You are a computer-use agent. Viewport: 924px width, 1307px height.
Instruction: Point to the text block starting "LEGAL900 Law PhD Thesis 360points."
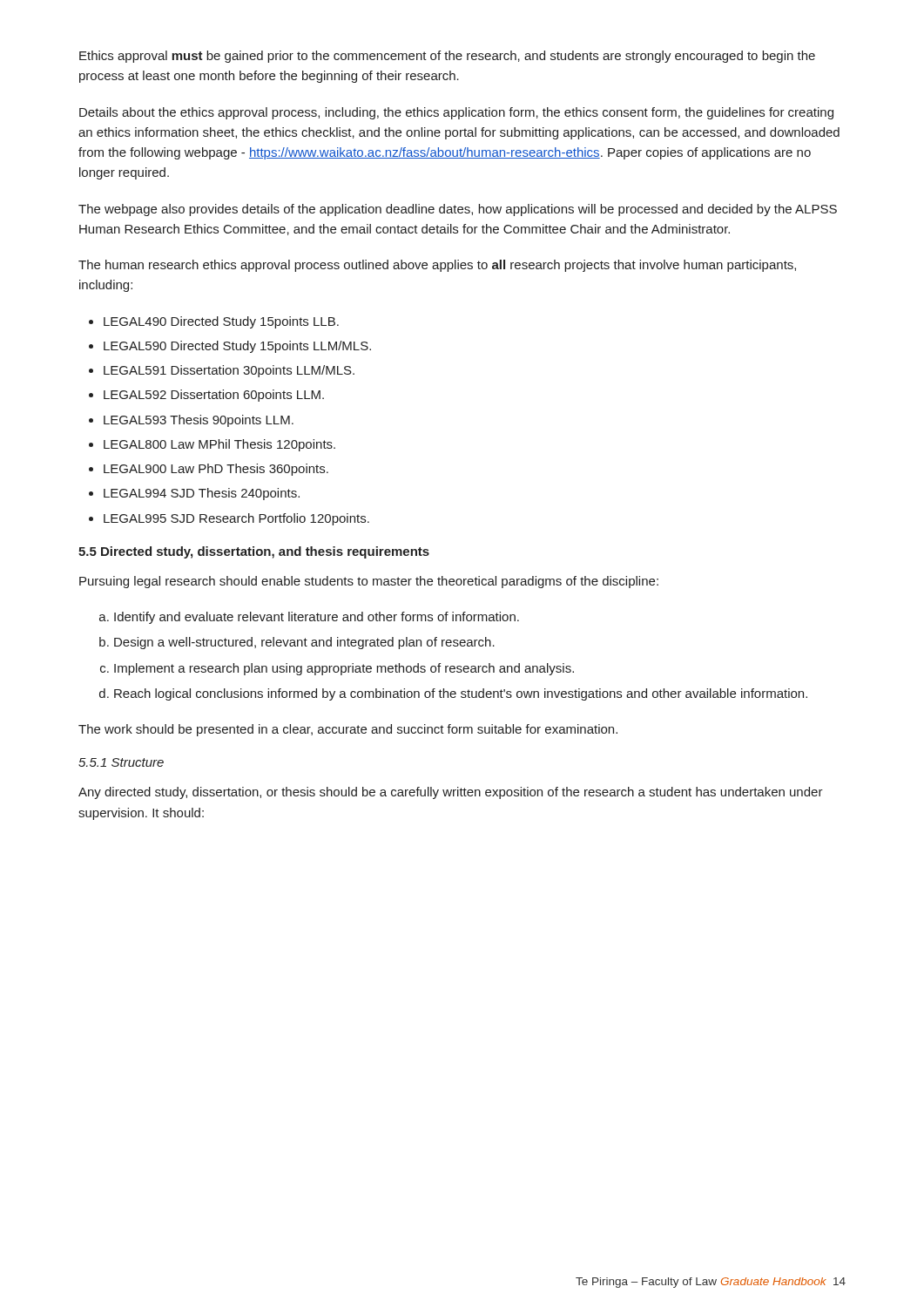point(216,468)
